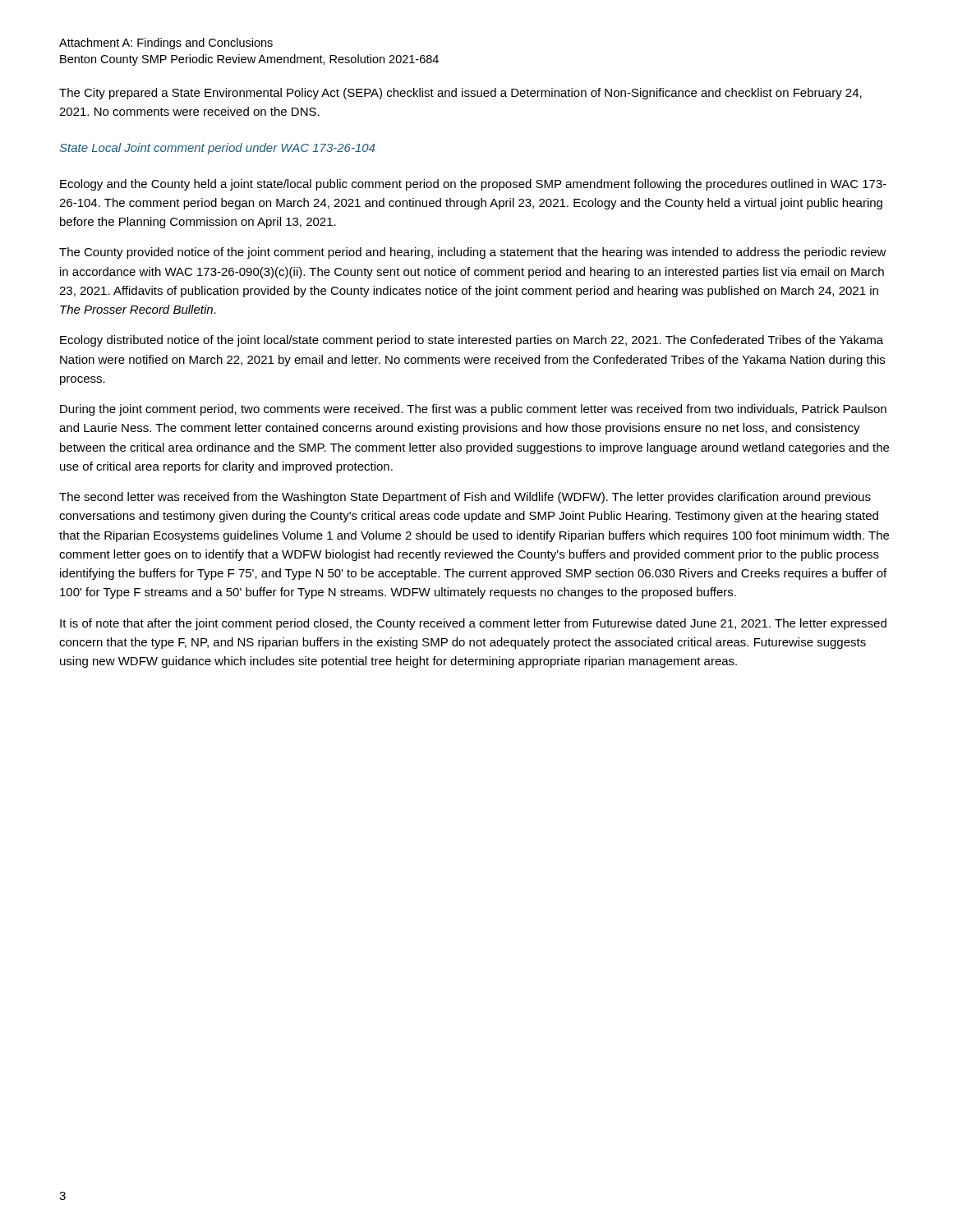Click on the text block that says "The County provided notice of"
Viewport: 953px width, 1232px height.
coord(473,281)
